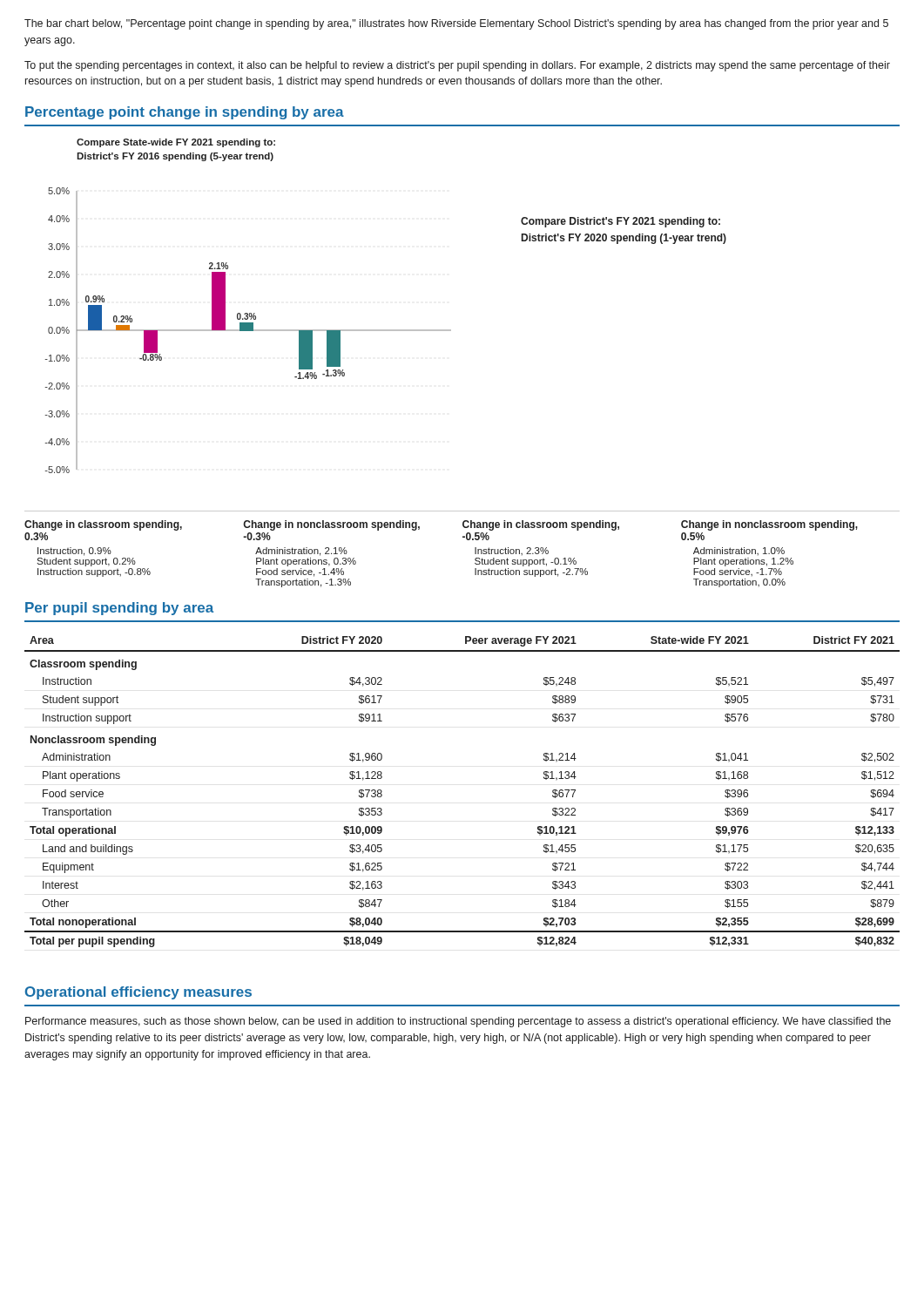Locate the text "Plant operations, 0.3%"

(306, 561)
